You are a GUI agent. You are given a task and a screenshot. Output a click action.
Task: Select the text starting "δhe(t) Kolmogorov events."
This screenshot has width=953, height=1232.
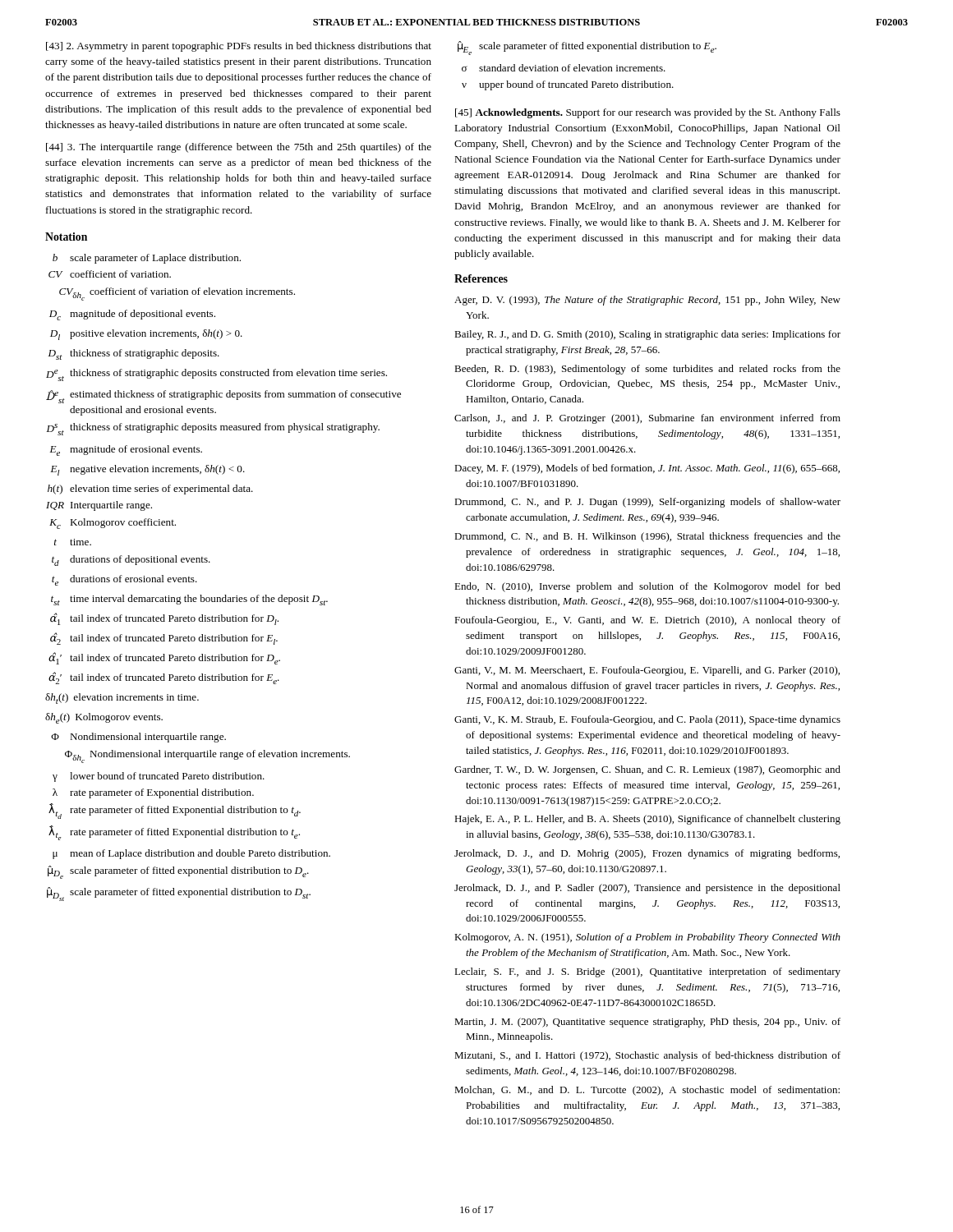click(x=104, y=718)
